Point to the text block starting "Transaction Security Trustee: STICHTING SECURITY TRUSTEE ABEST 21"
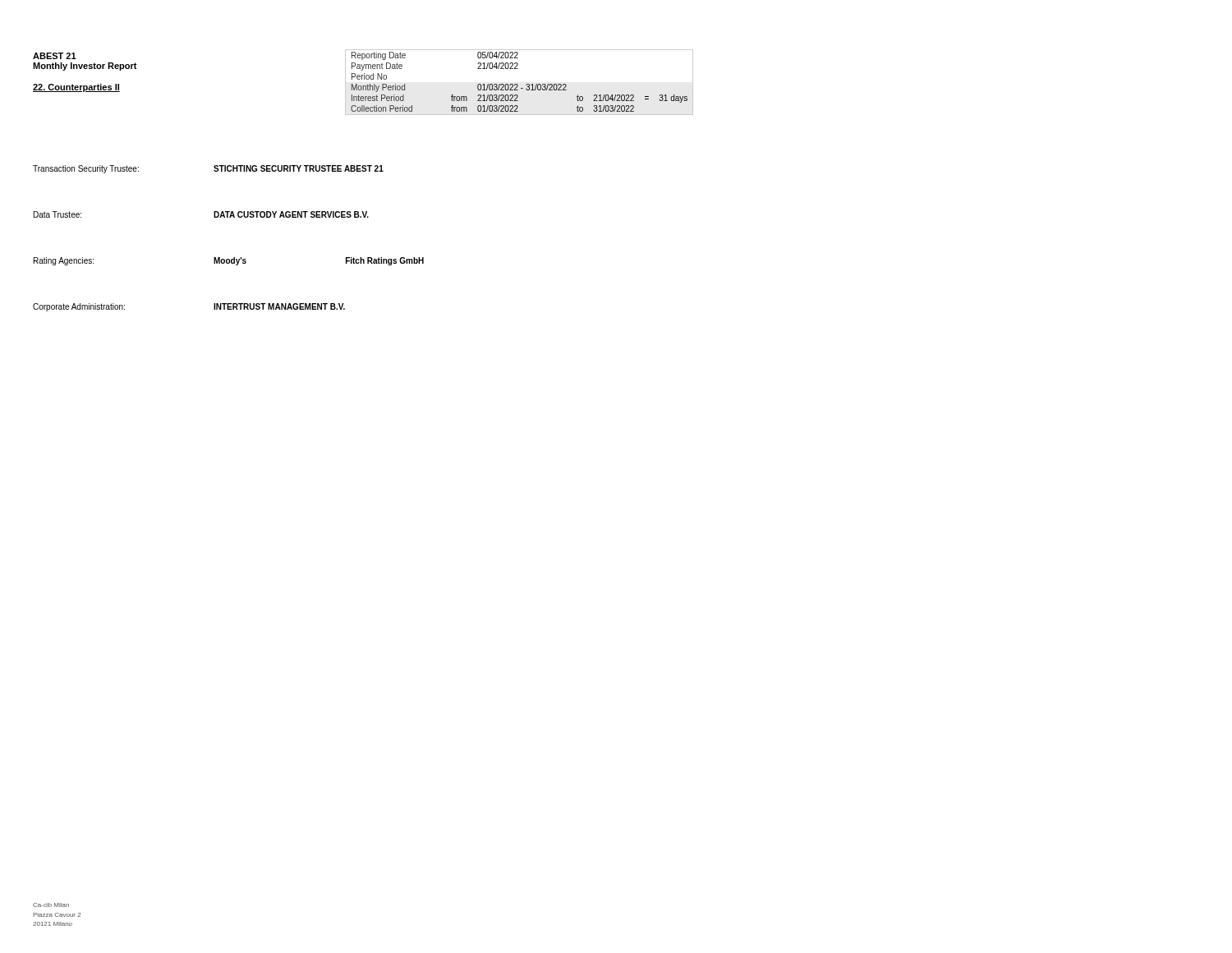Screen dimensions: 953x1232 (x=208, y=169)
